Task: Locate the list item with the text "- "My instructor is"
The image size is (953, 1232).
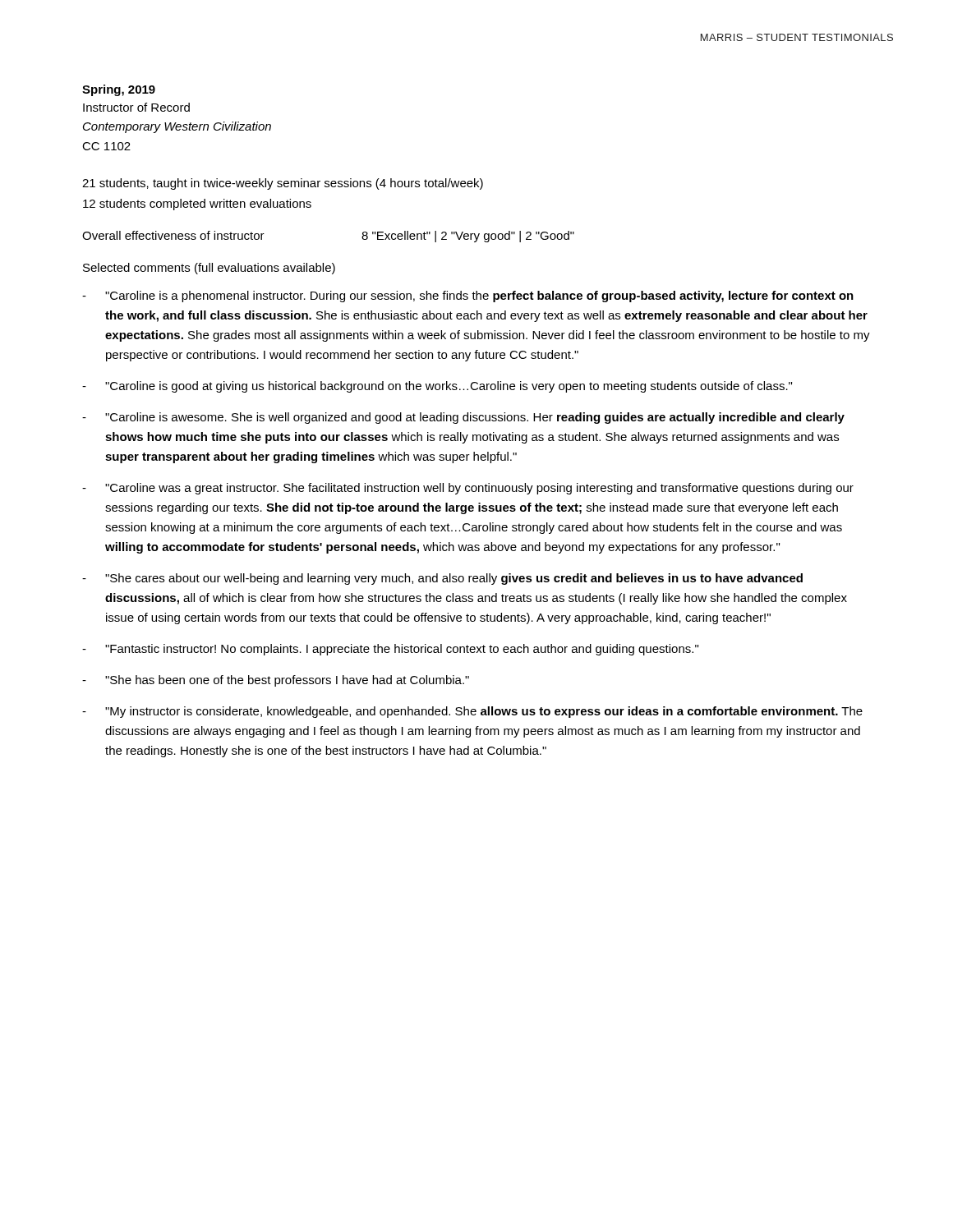Action: [476, 731]
